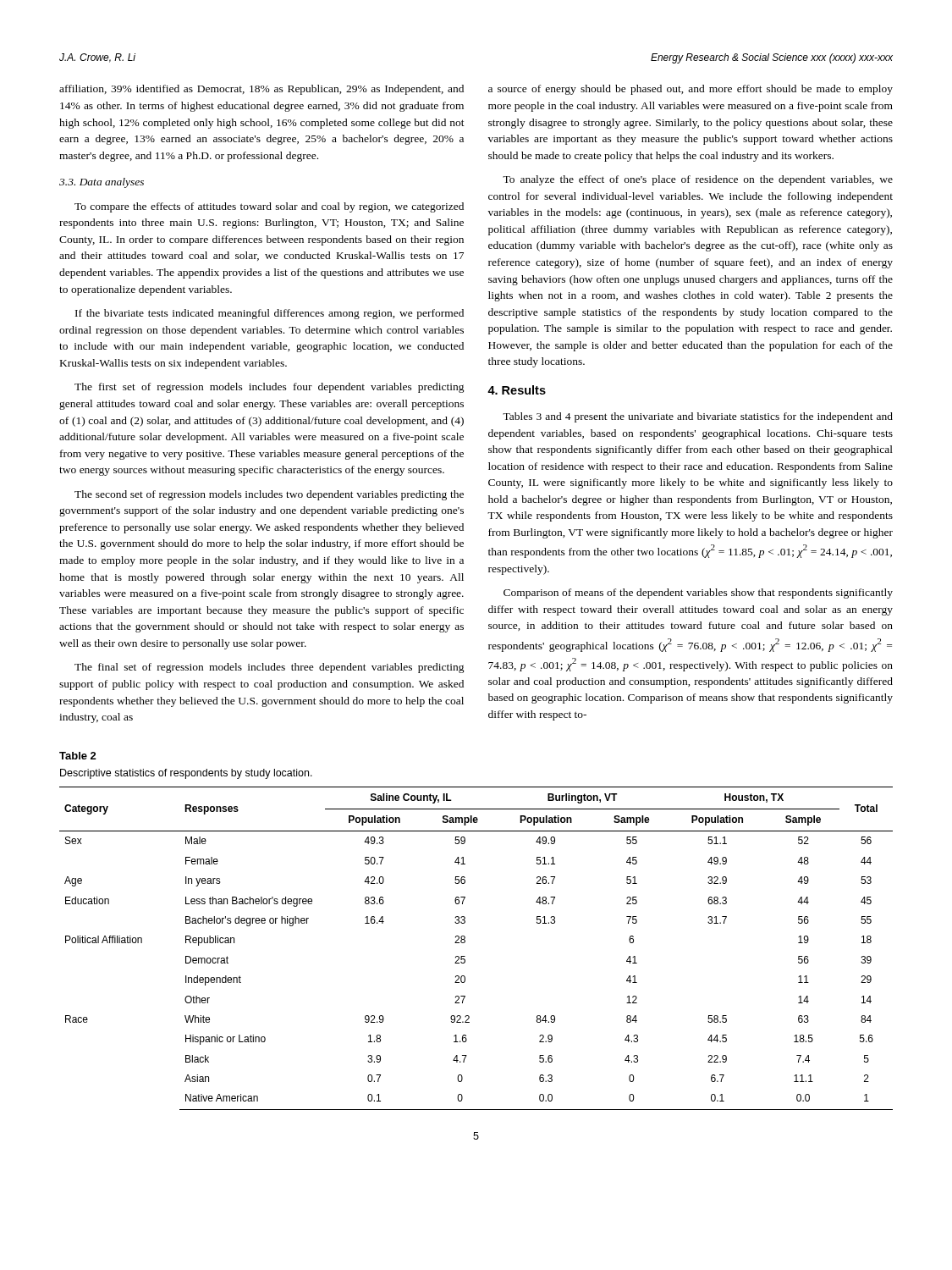This screenshot has height=1270, width=952.
Task: Find the table
Action: coord(476,948)
